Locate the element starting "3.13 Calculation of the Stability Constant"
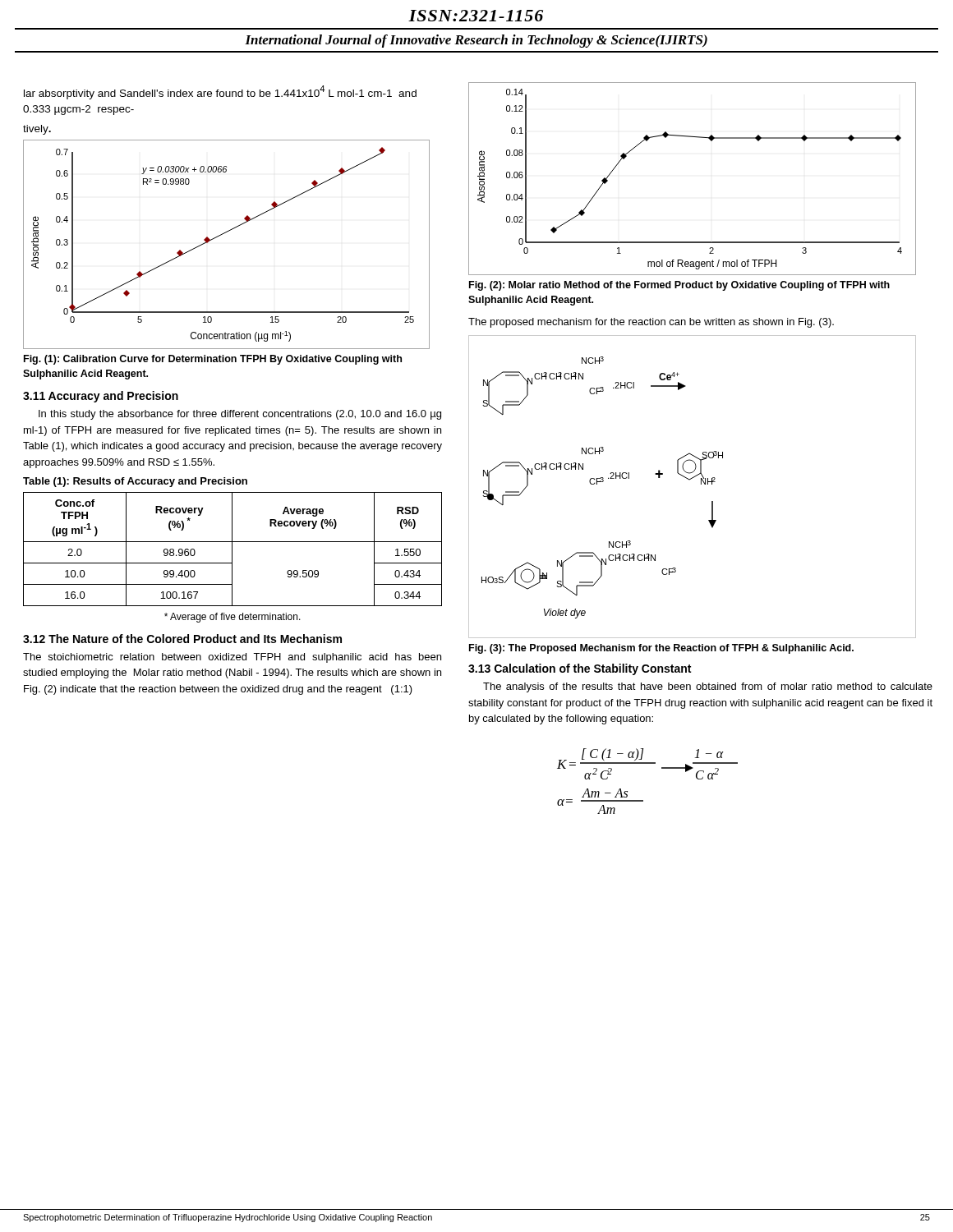 click(x=580, y=669)
